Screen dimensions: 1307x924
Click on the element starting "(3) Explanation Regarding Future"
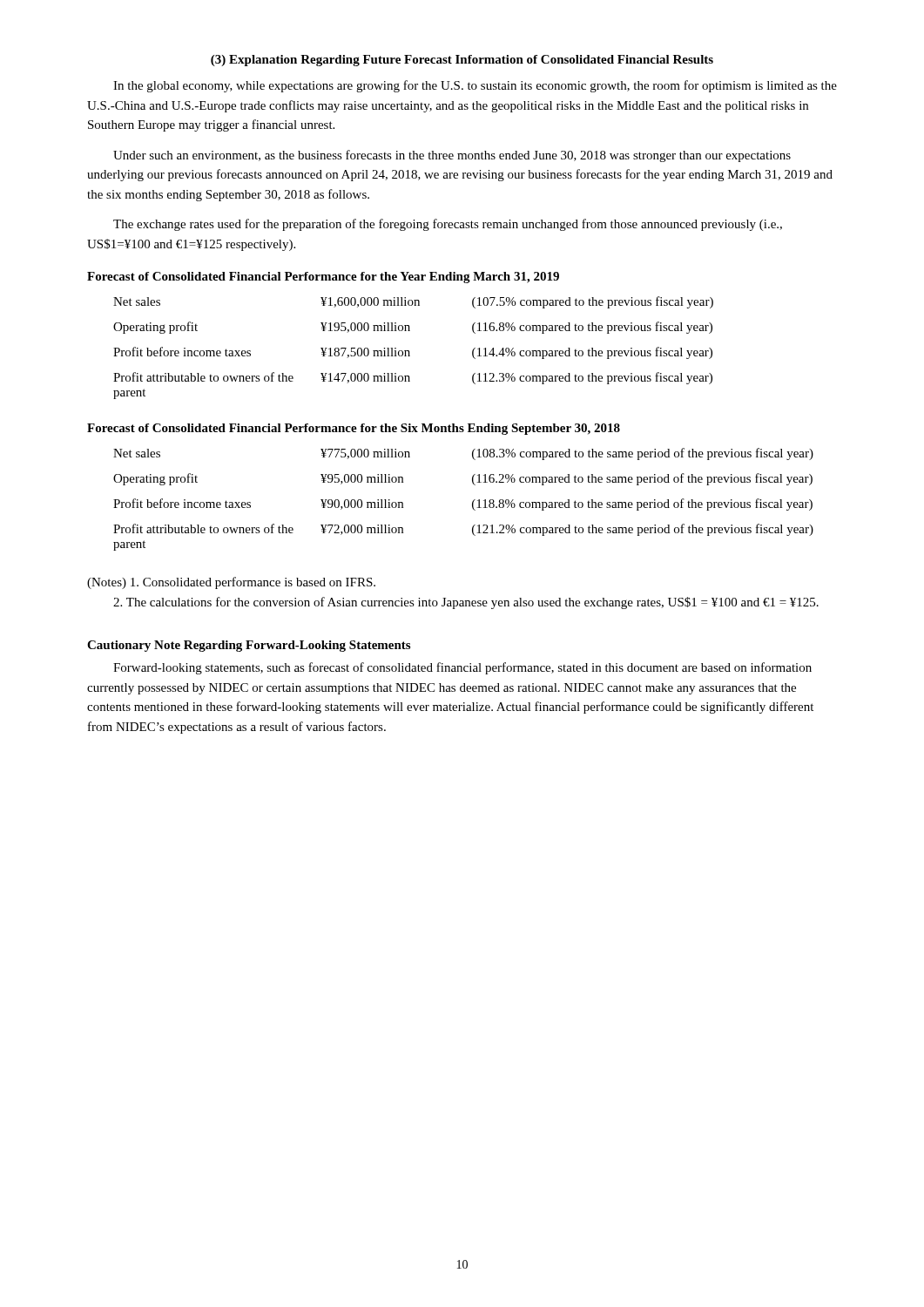[x=462, y=59]
